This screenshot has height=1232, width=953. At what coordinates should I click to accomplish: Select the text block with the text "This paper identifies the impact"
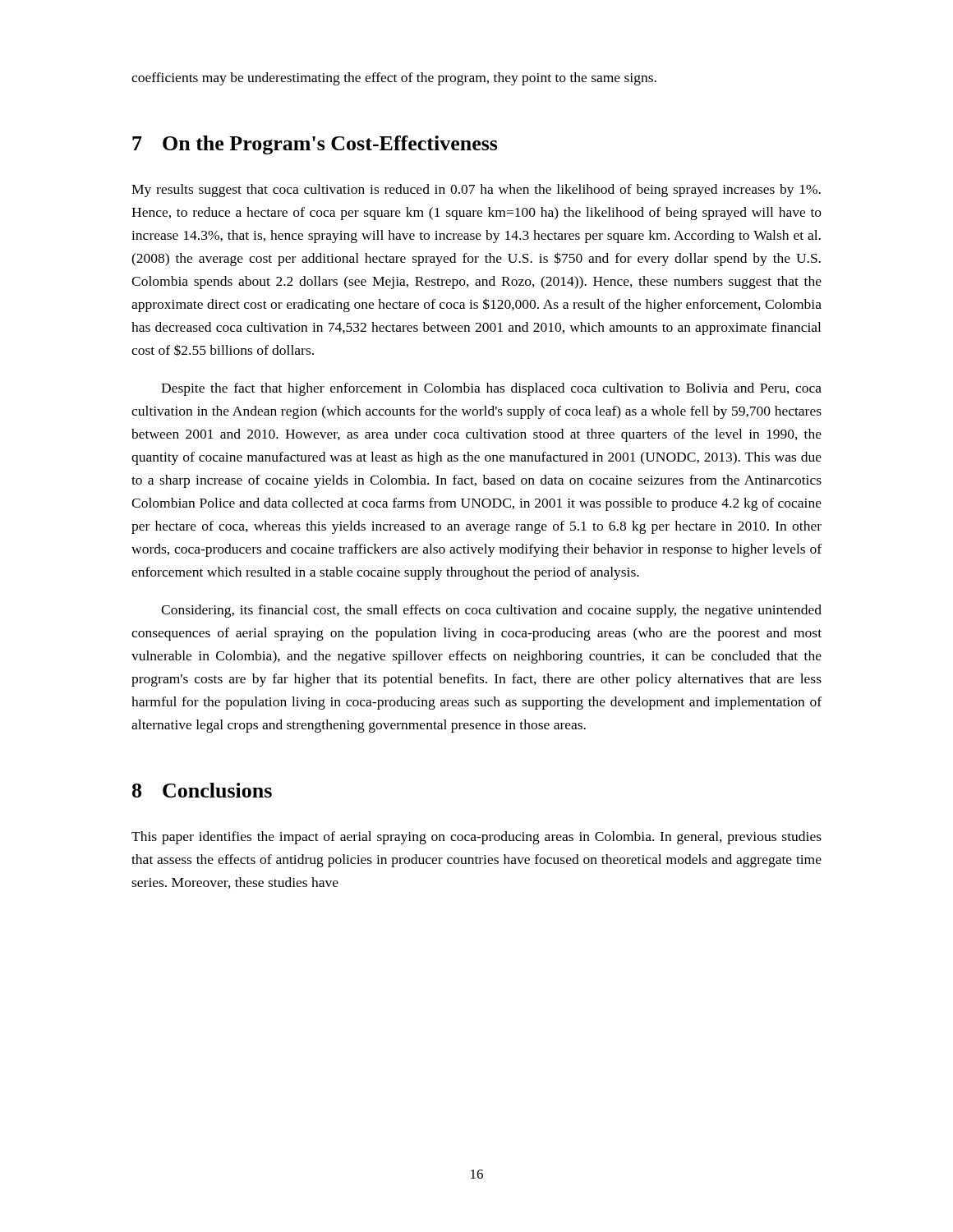click(476, 859)
